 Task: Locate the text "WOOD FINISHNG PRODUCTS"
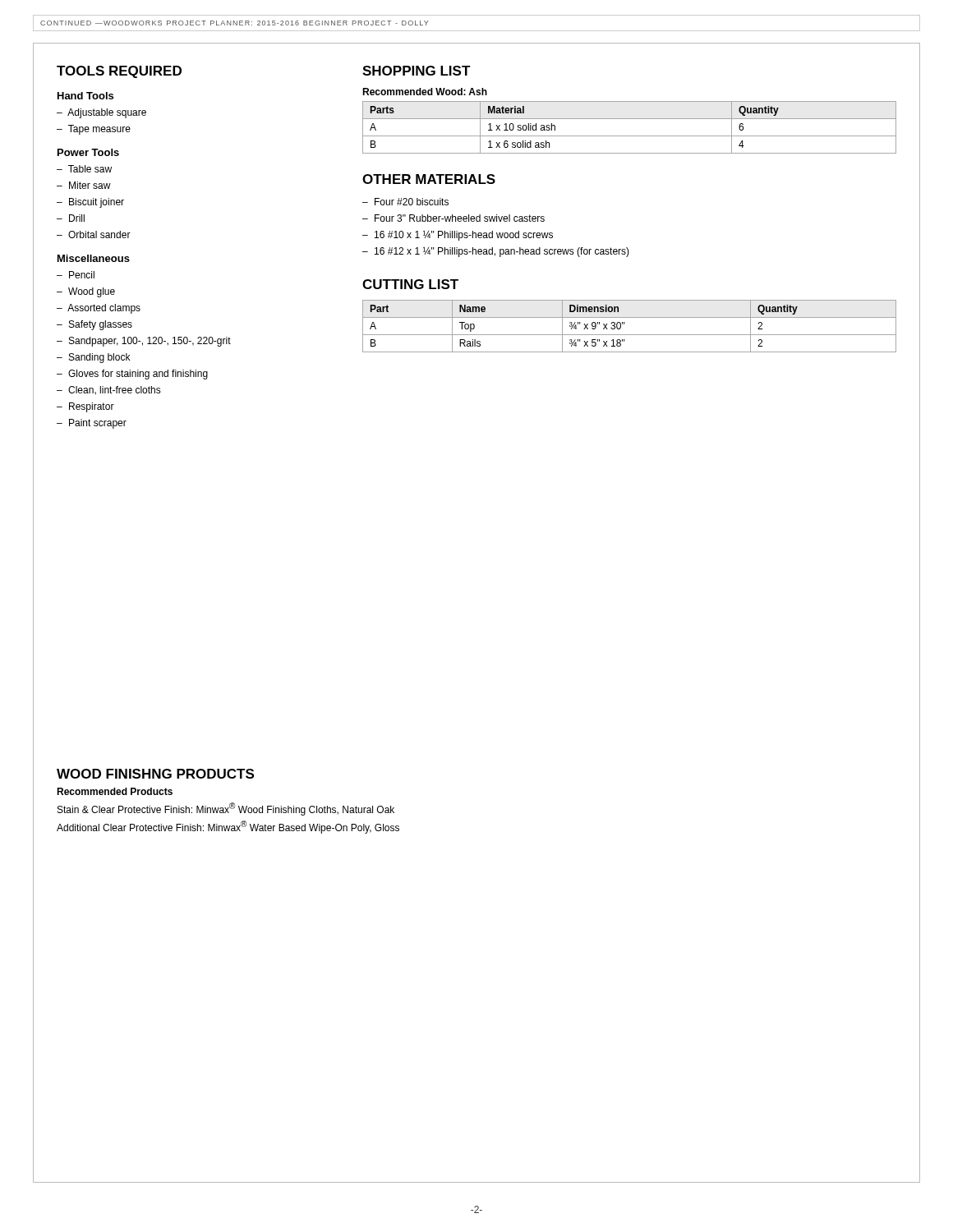click(x=155, y=774)
